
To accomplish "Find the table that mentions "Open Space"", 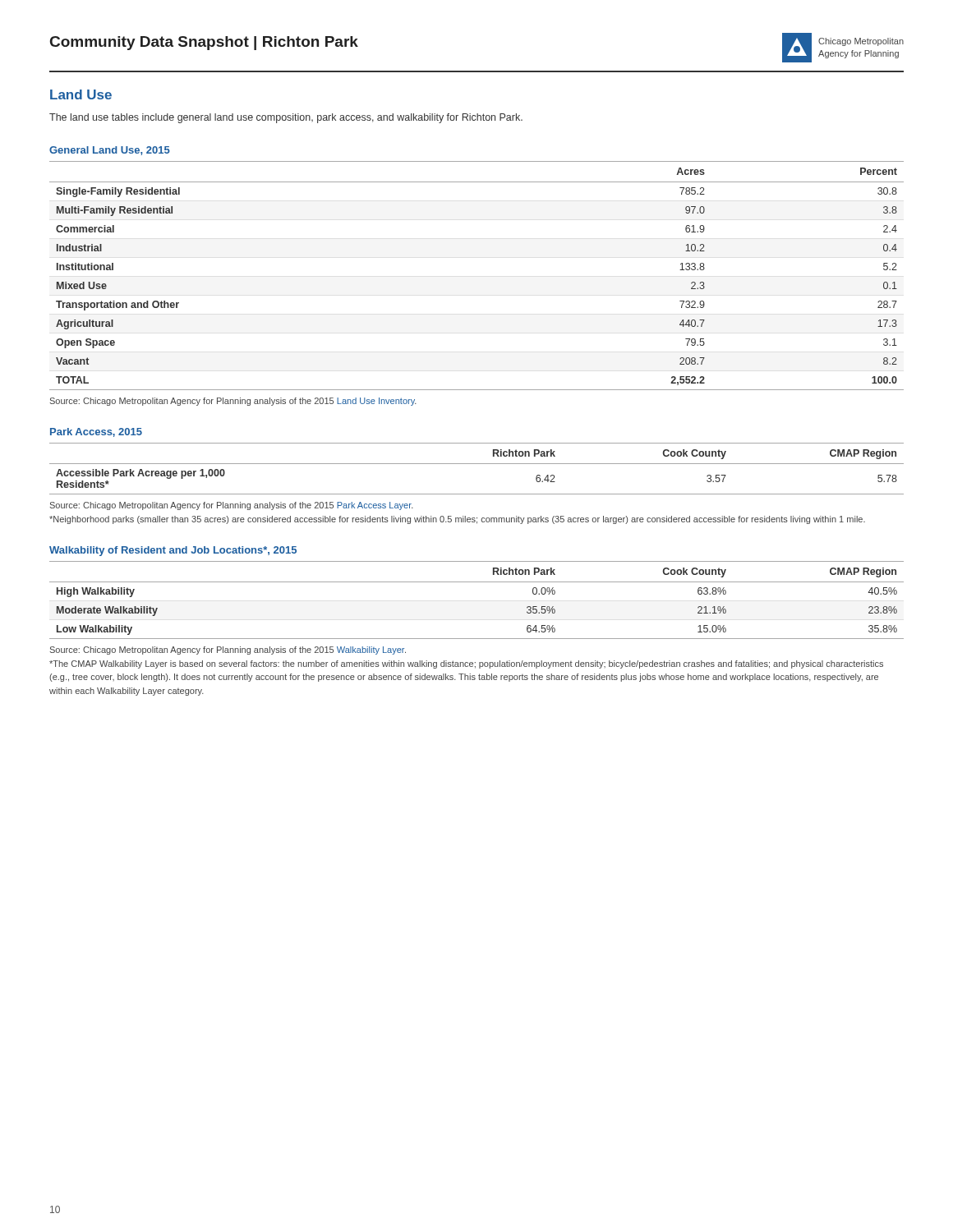I will 476,275.
